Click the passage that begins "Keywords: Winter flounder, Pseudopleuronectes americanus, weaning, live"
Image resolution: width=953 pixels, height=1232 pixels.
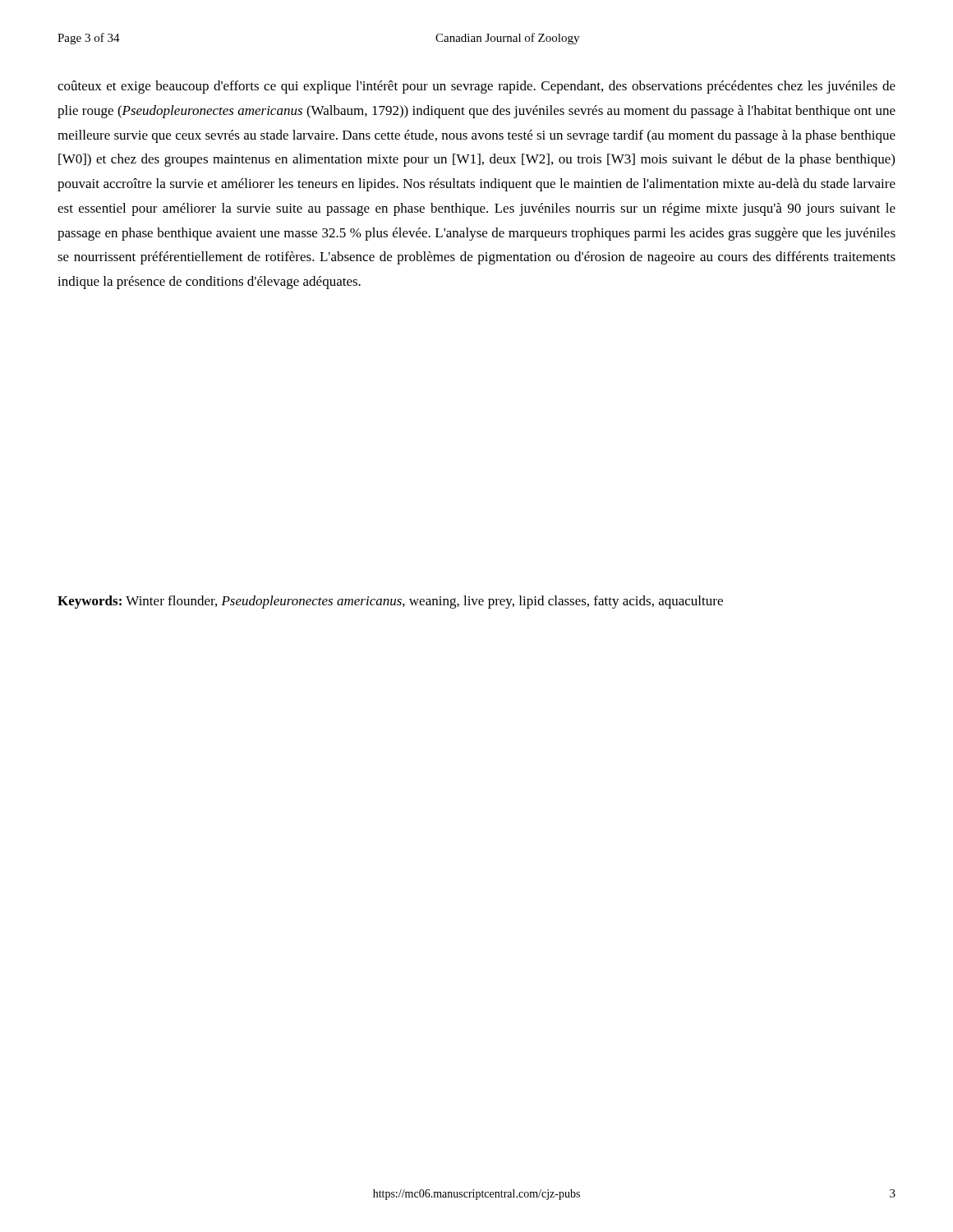tap(476, 601)
